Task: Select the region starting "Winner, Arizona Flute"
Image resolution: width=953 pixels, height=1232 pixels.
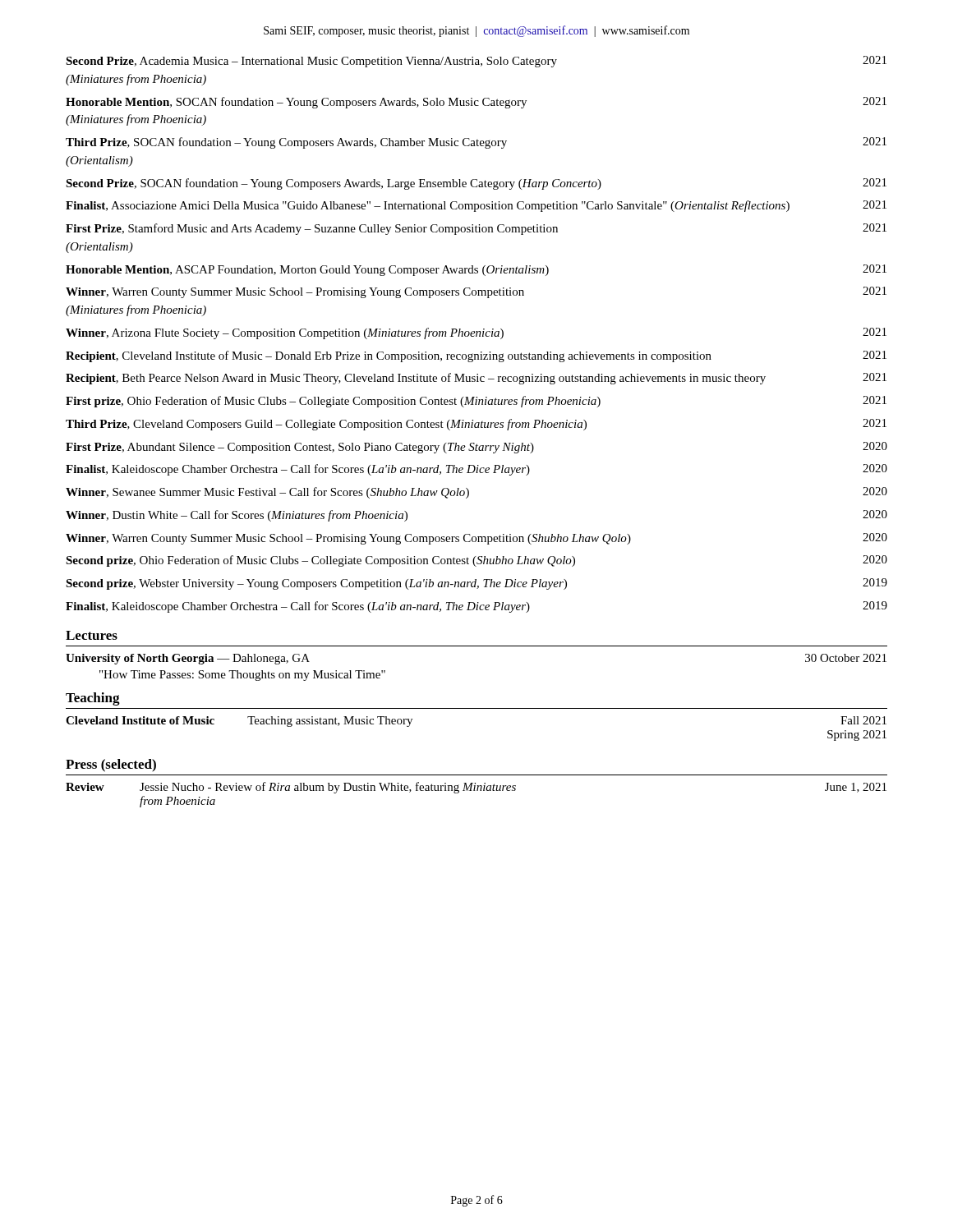Action: (x=476, y=333)
